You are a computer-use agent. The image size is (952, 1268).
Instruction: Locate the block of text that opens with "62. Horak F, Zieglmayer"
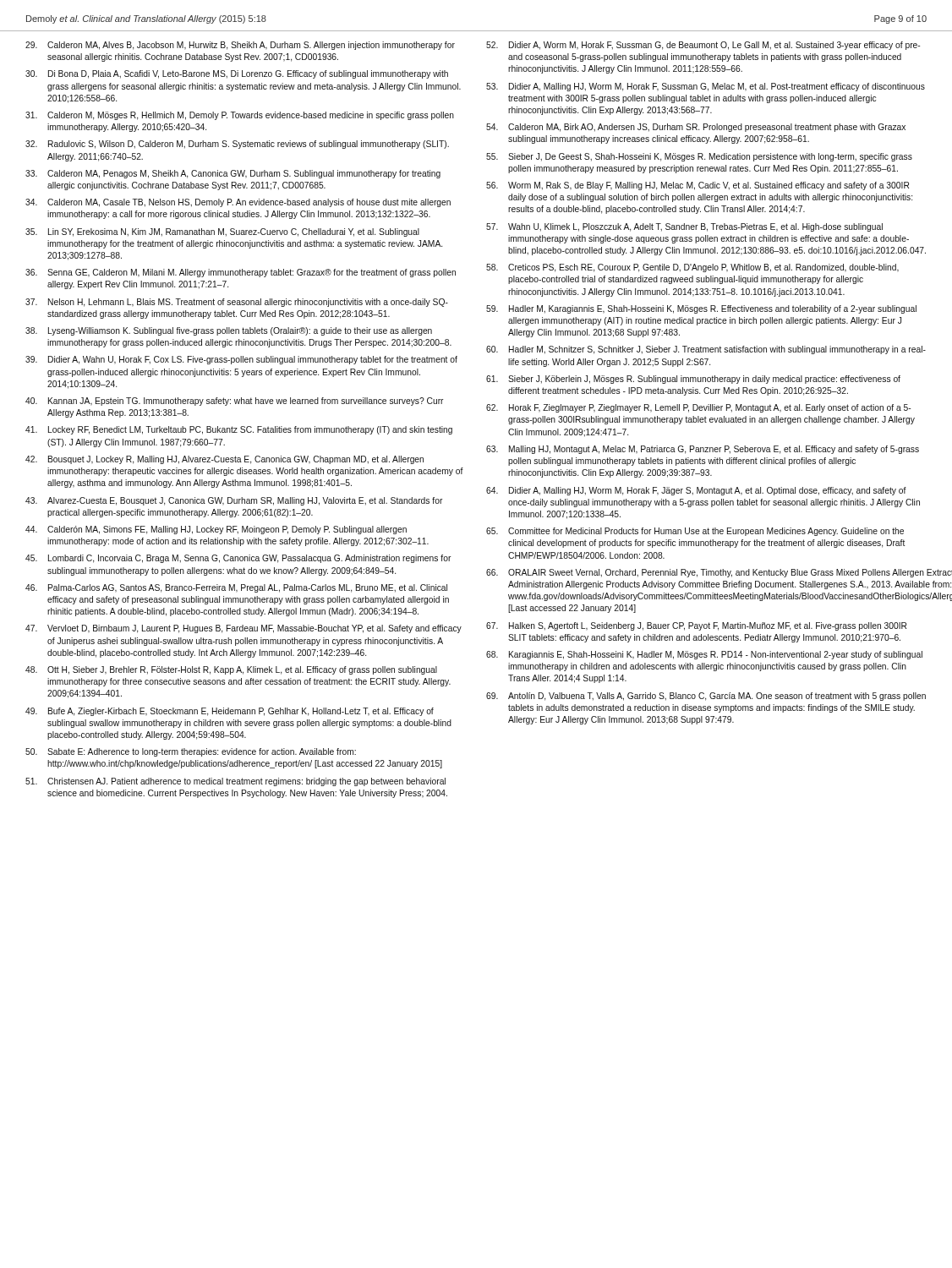coord(706,421)
